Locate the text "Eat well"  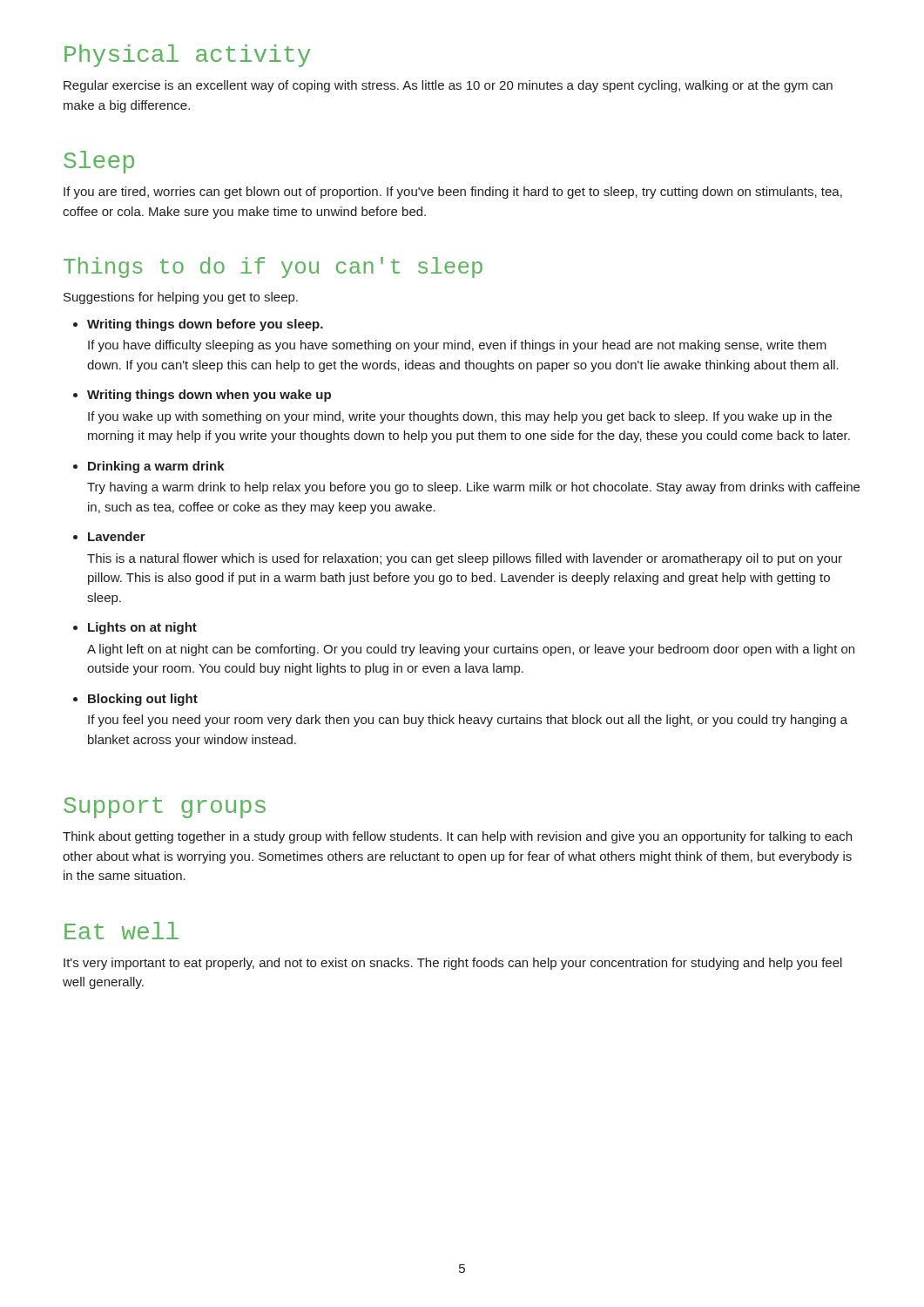point(121,931)
